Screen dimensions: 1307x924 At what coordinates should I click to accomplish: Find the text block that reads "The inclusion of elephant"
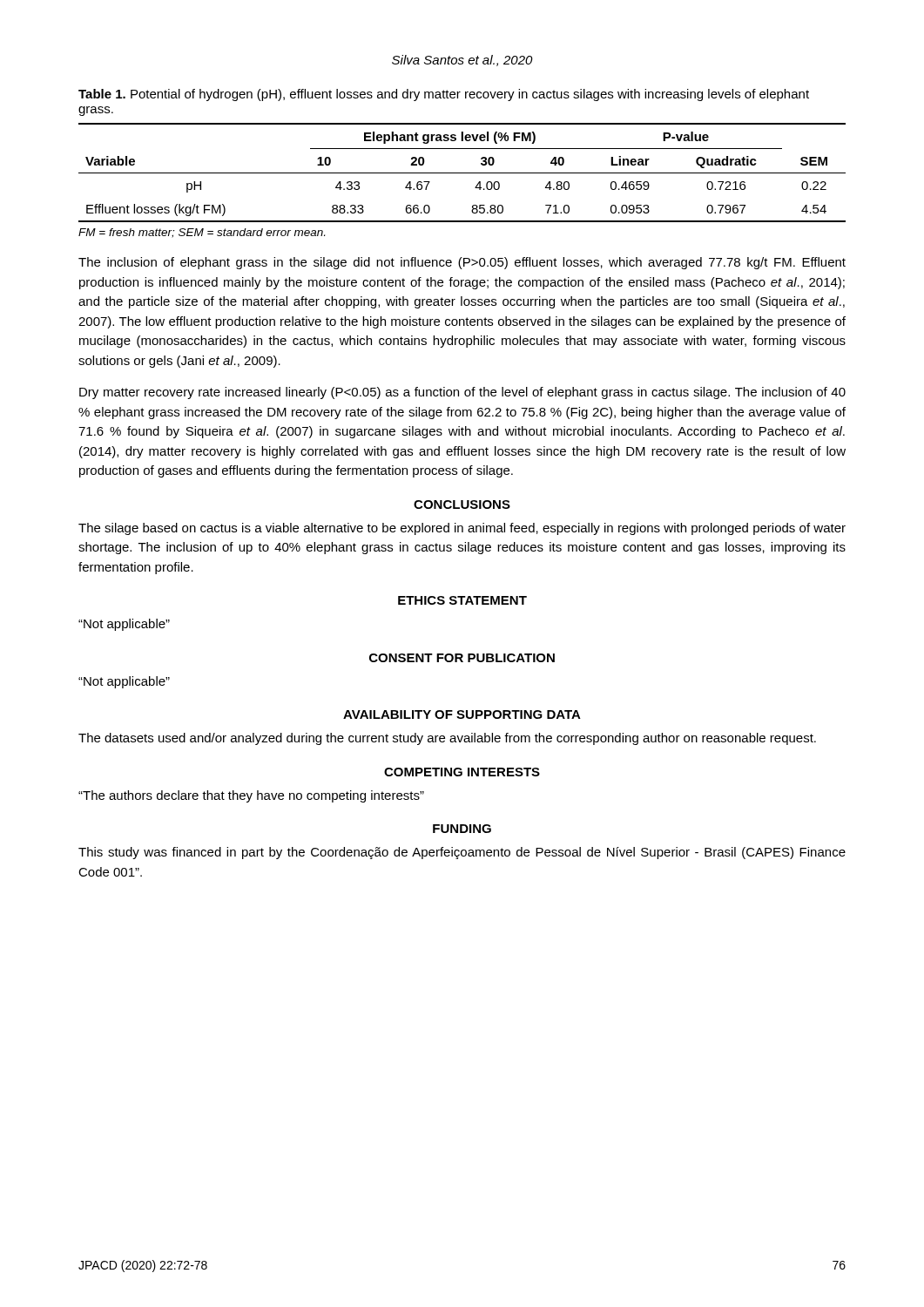(462, 311)
